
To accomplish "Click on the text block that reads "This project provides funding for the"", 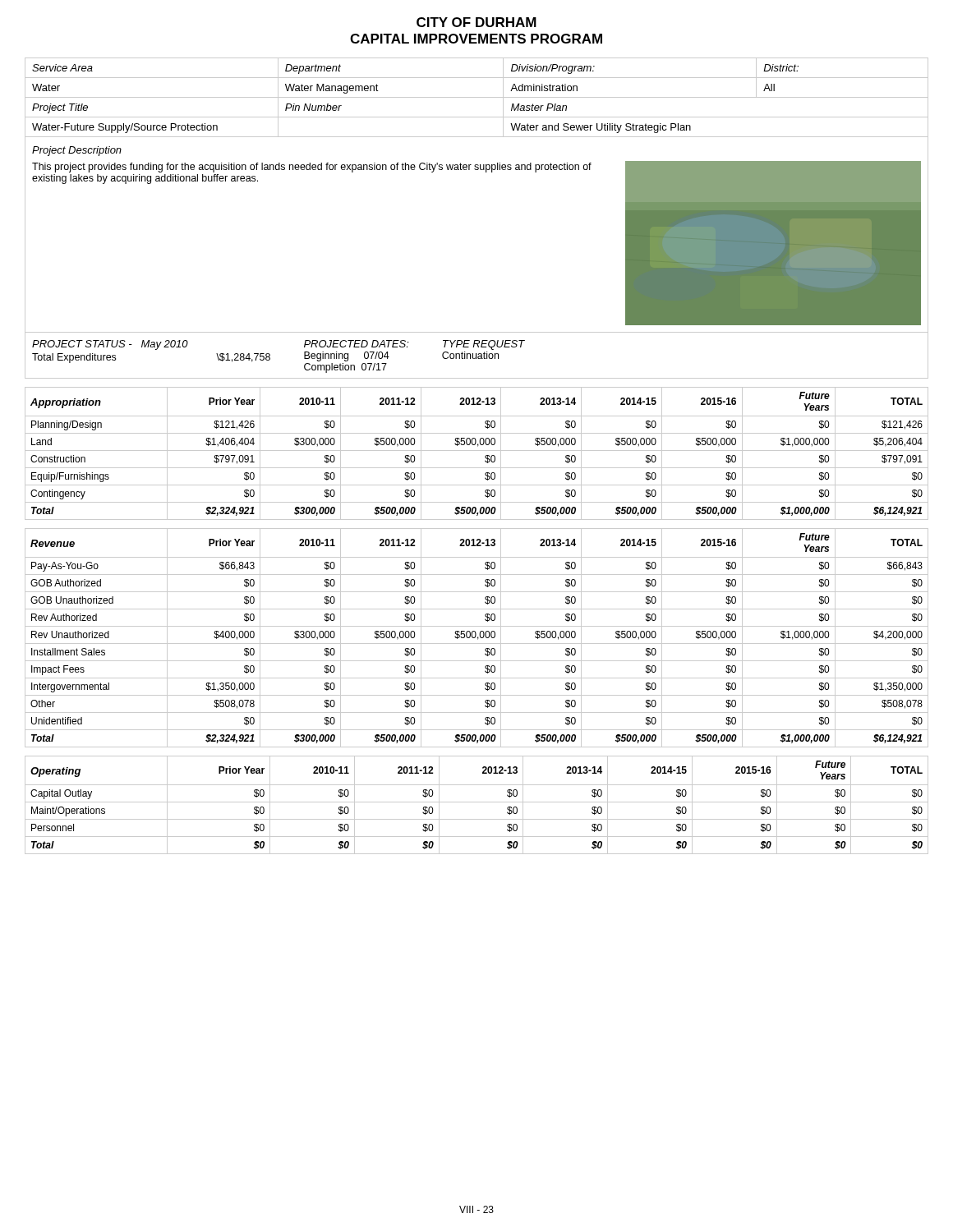I will (x=312, y=172).
